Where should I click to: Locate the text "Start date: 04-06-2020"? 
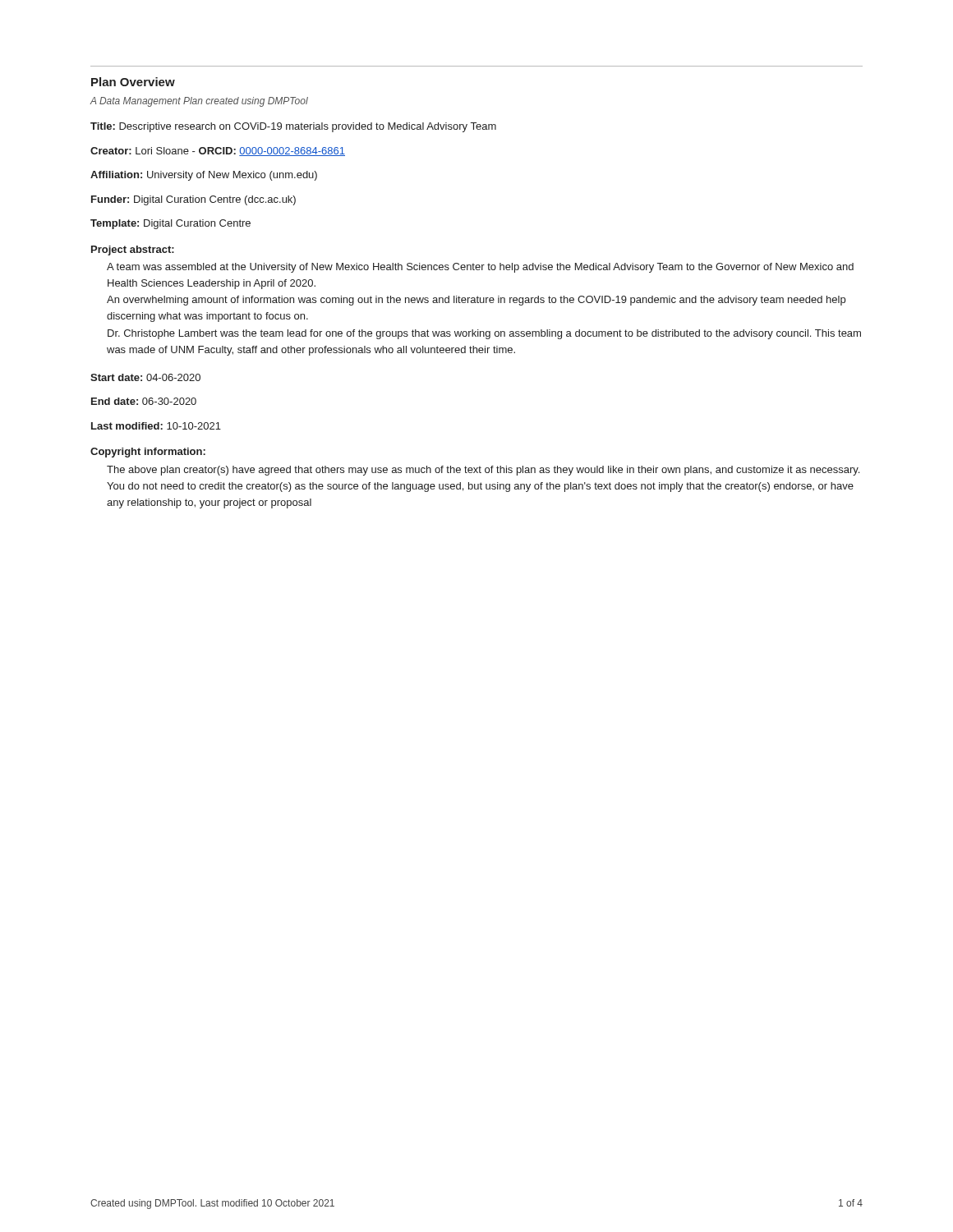pyautogui.click(x=146, y=377)
